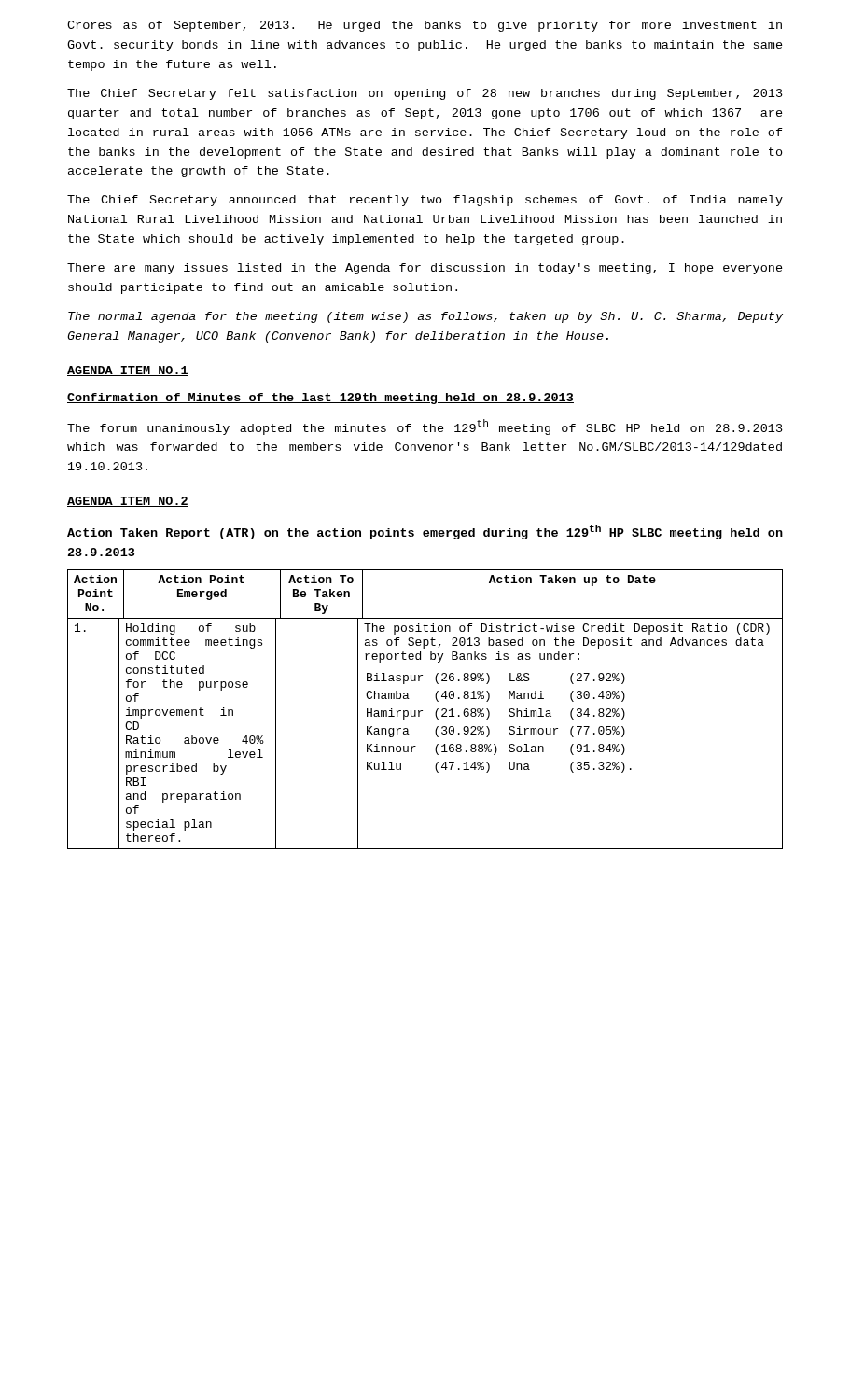Find the text block with the text "The normal agenda for the meeting (item"

[425, 328]
